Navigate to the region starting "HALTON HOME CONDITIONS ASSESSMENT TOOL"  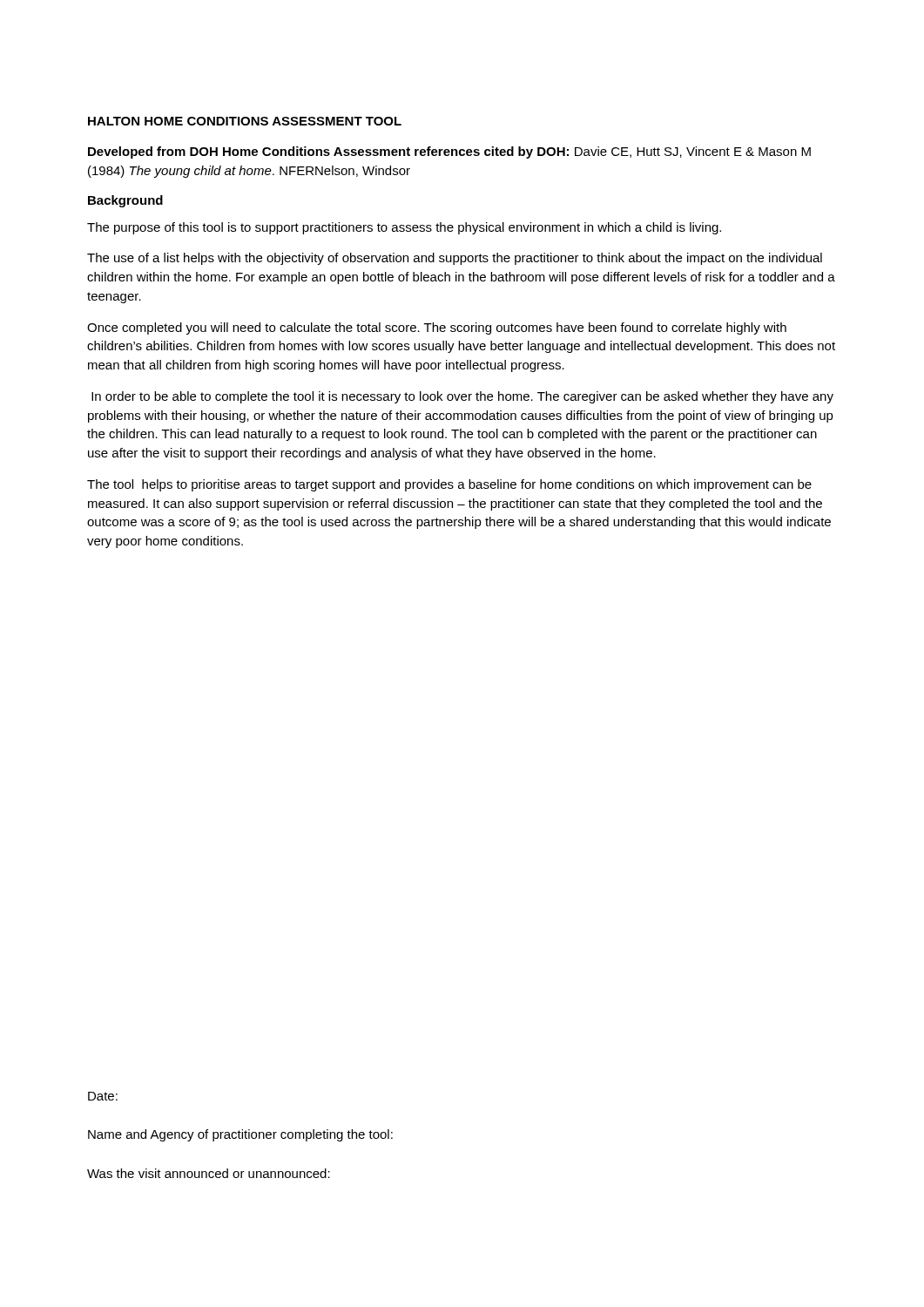[x=244, y=121]
